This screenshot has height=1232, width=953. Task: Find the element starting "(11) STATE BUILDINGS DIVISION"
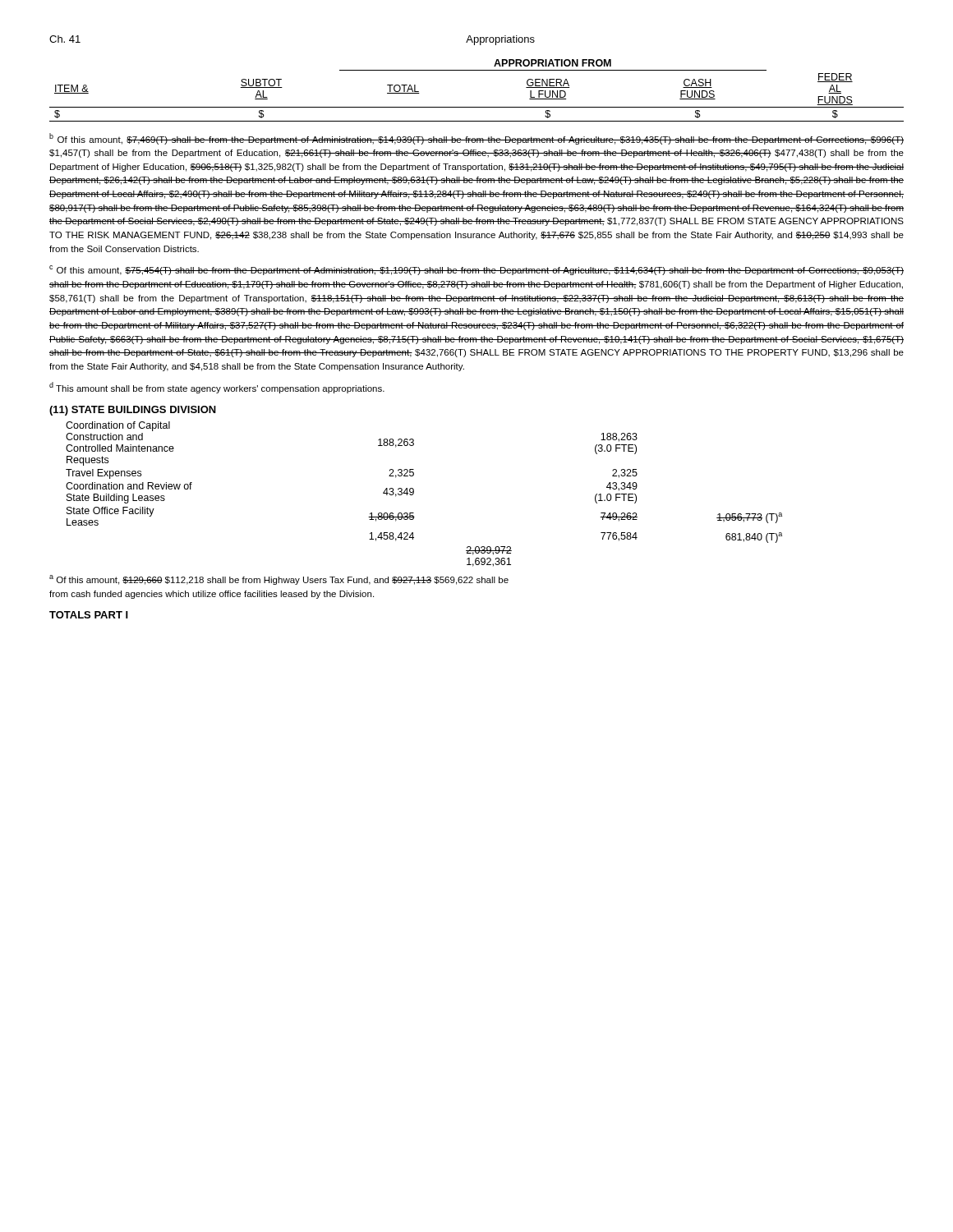[133, 410]
